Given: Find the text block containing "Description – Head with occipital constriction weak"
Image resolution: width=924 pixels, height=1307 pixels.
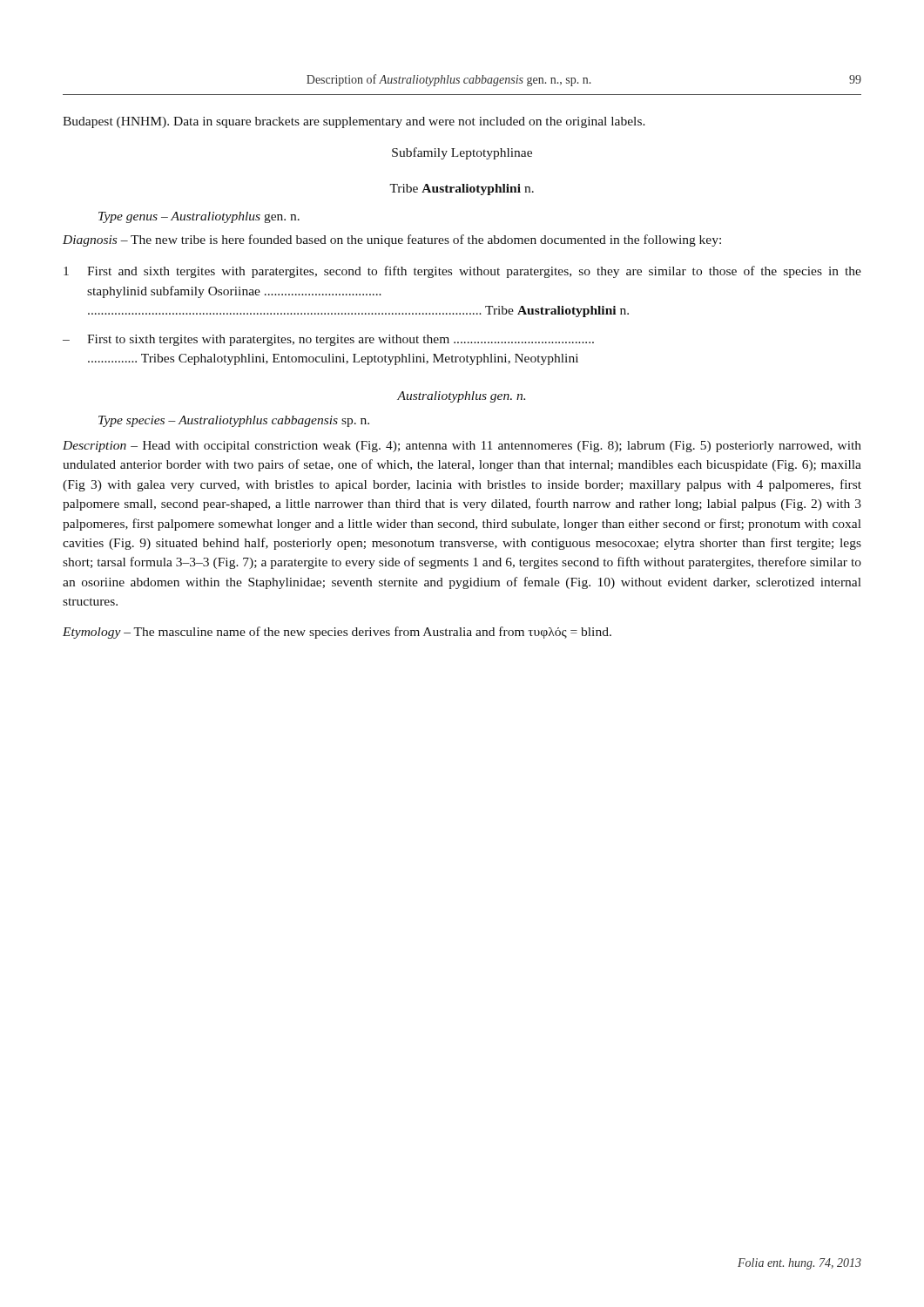Looking at the screenshot, I should point(462,523).
